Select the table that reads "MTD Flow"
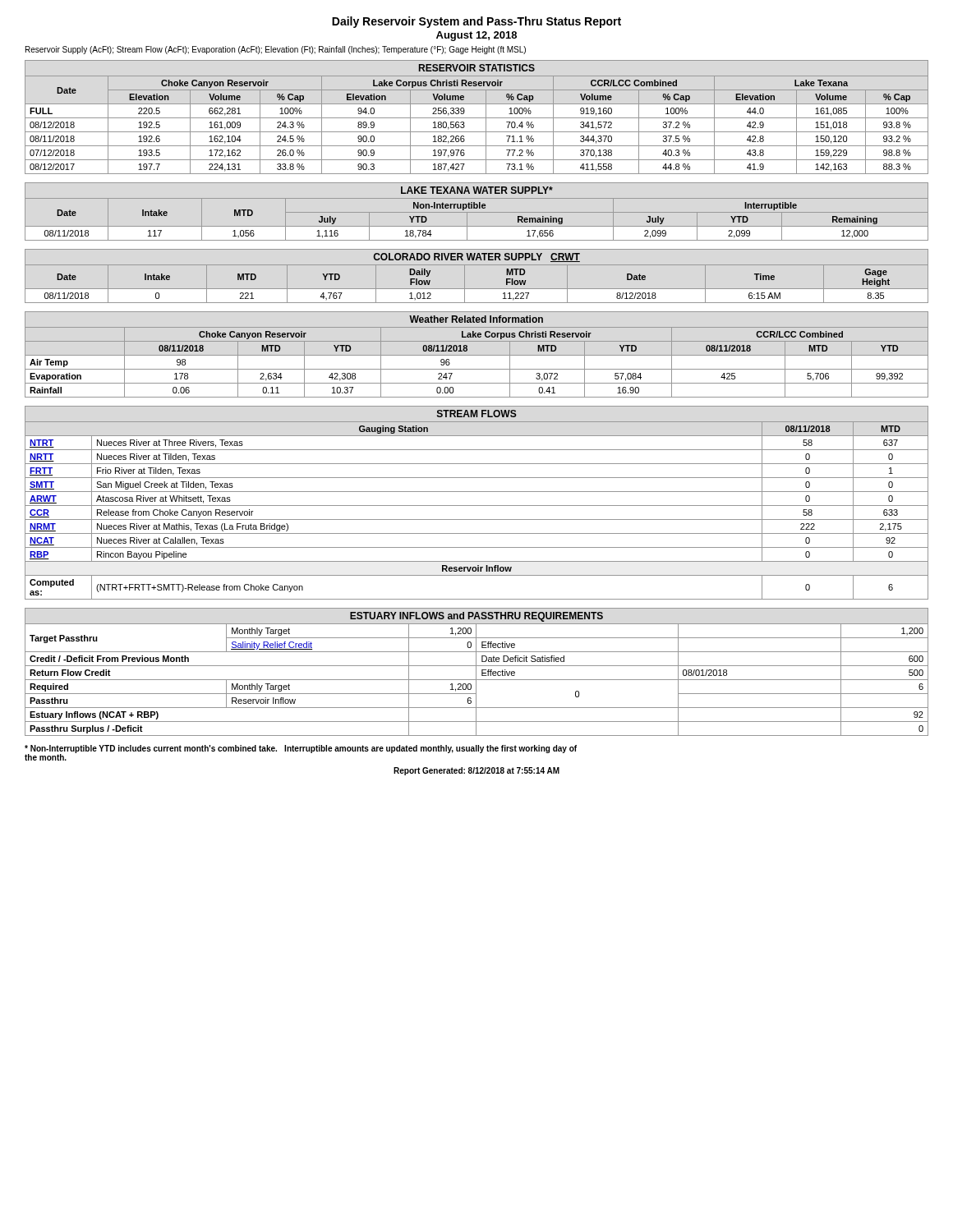 (476, 284)
